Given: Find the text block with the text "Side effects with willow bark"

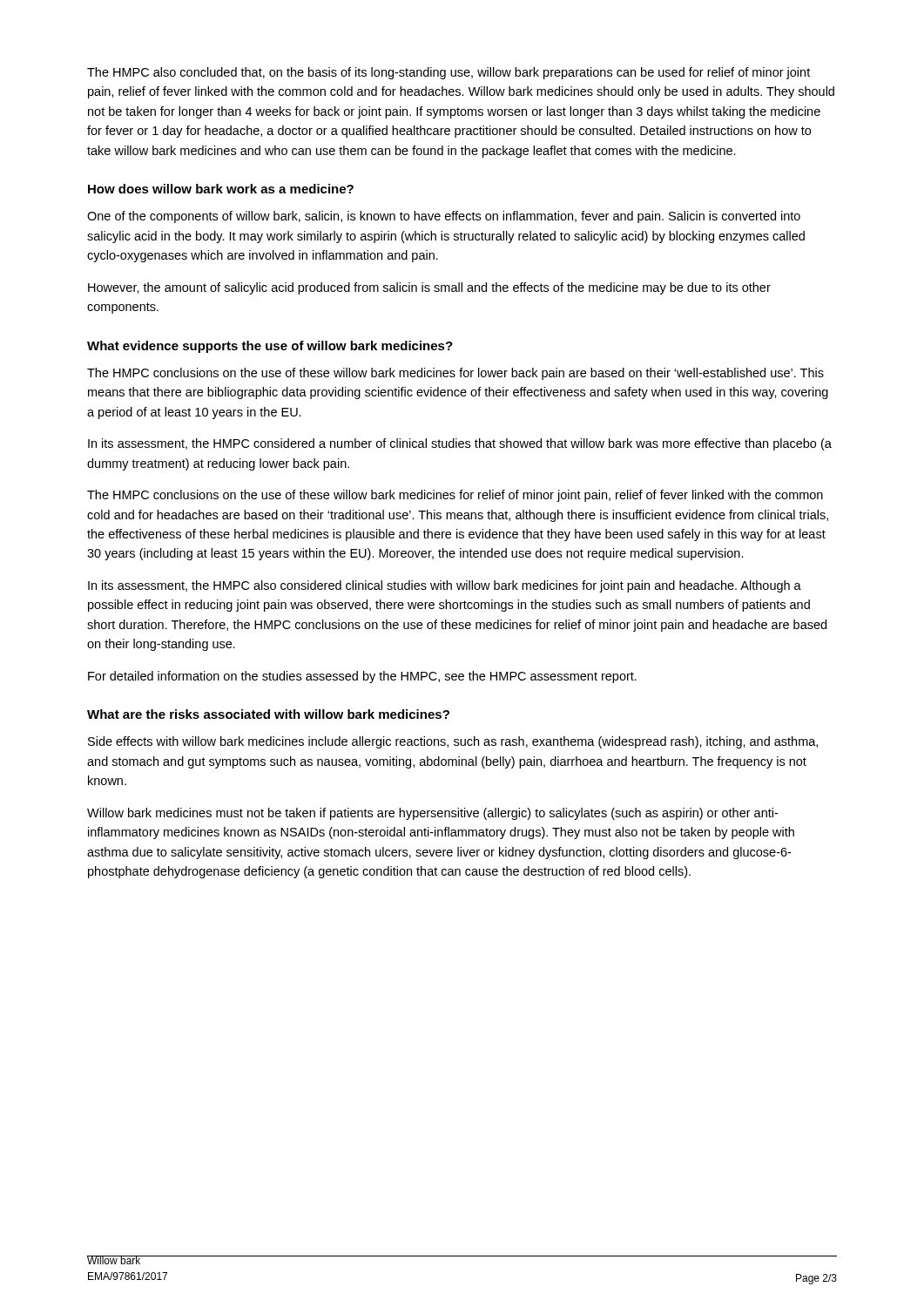Looking at the screenshot, I should tap(462, 762).
